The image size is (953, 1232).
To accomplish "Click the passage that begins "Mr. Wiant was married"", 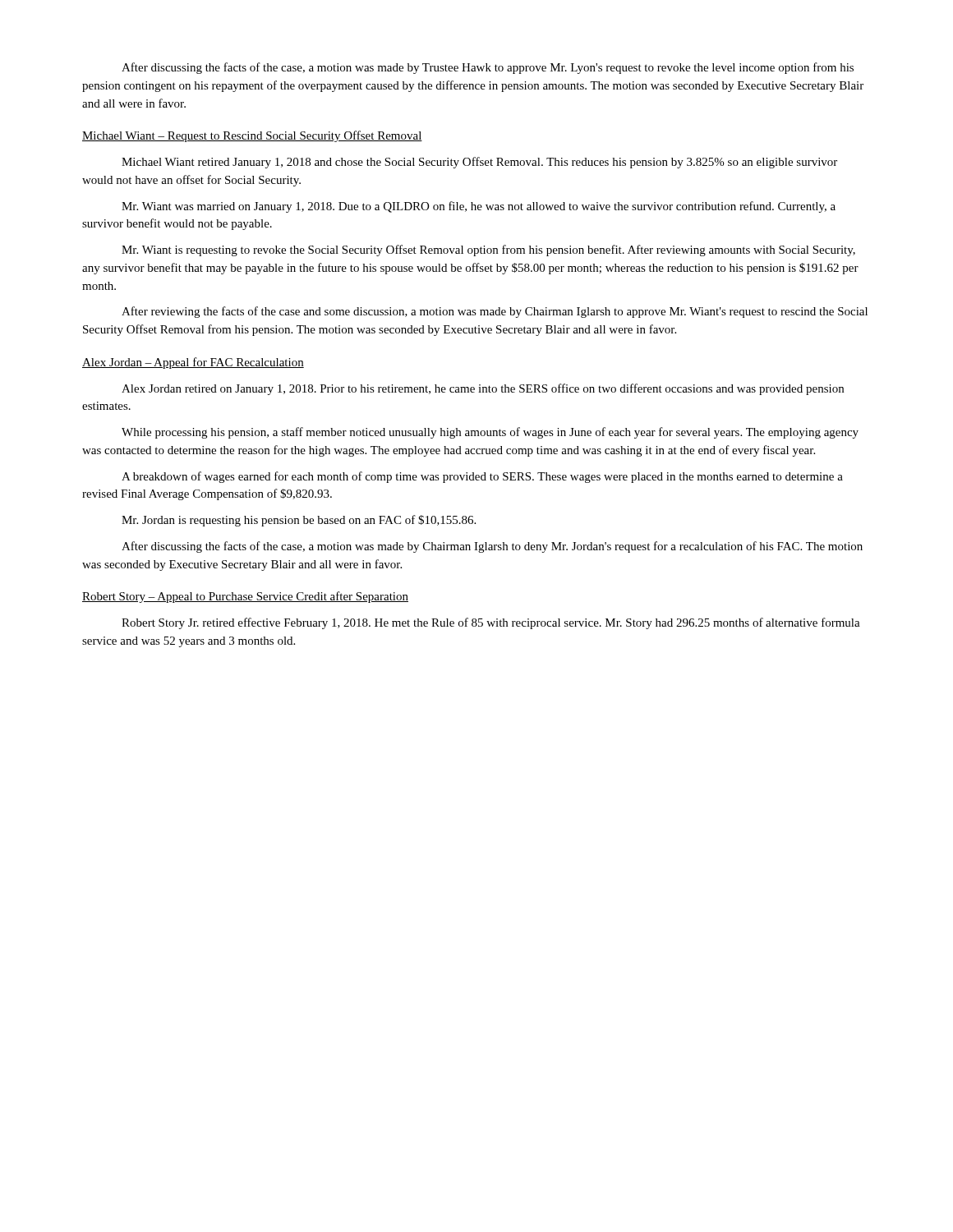I will coord(476,215).
